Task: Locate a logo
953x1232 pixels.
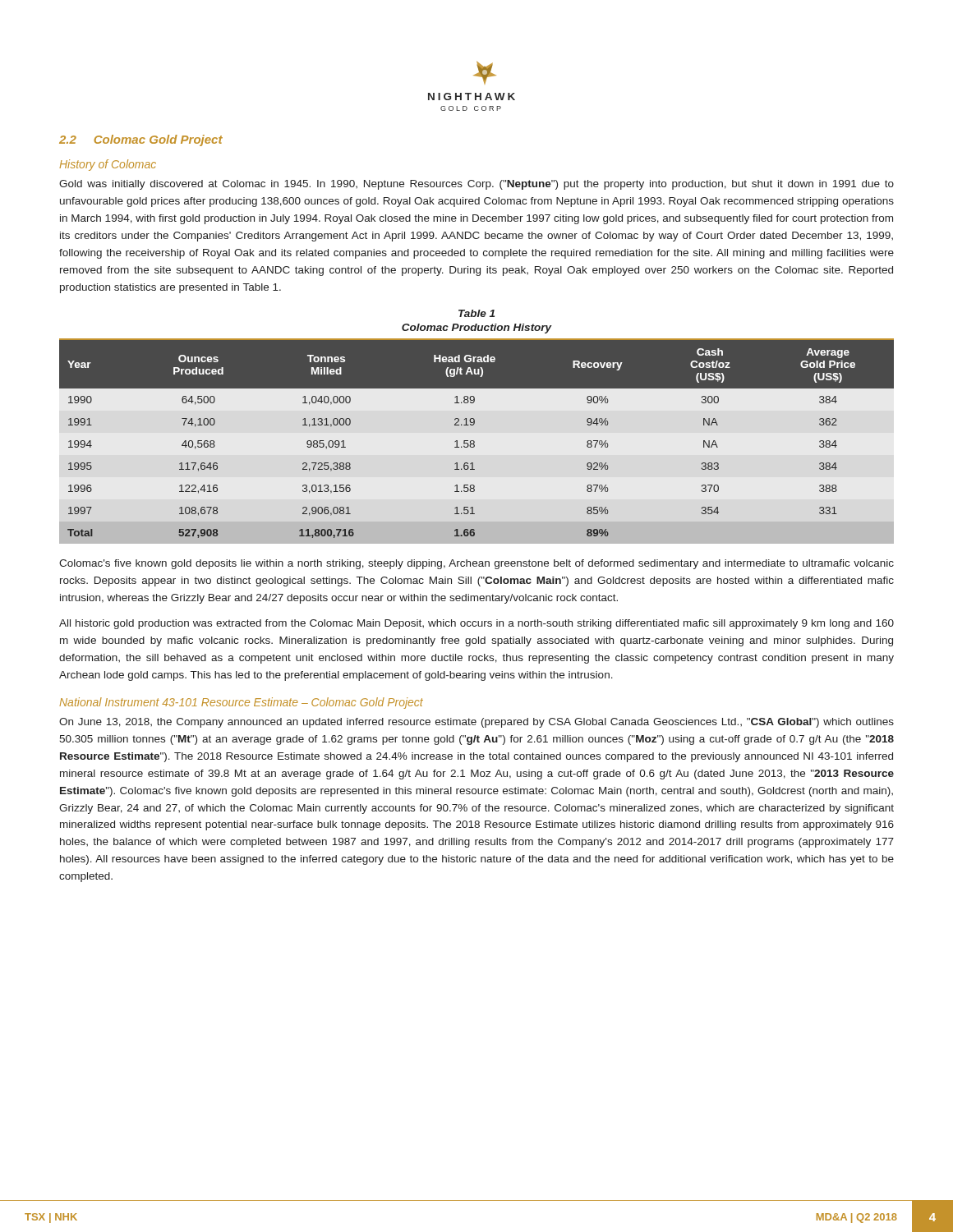Action: [x=476, y=87]
